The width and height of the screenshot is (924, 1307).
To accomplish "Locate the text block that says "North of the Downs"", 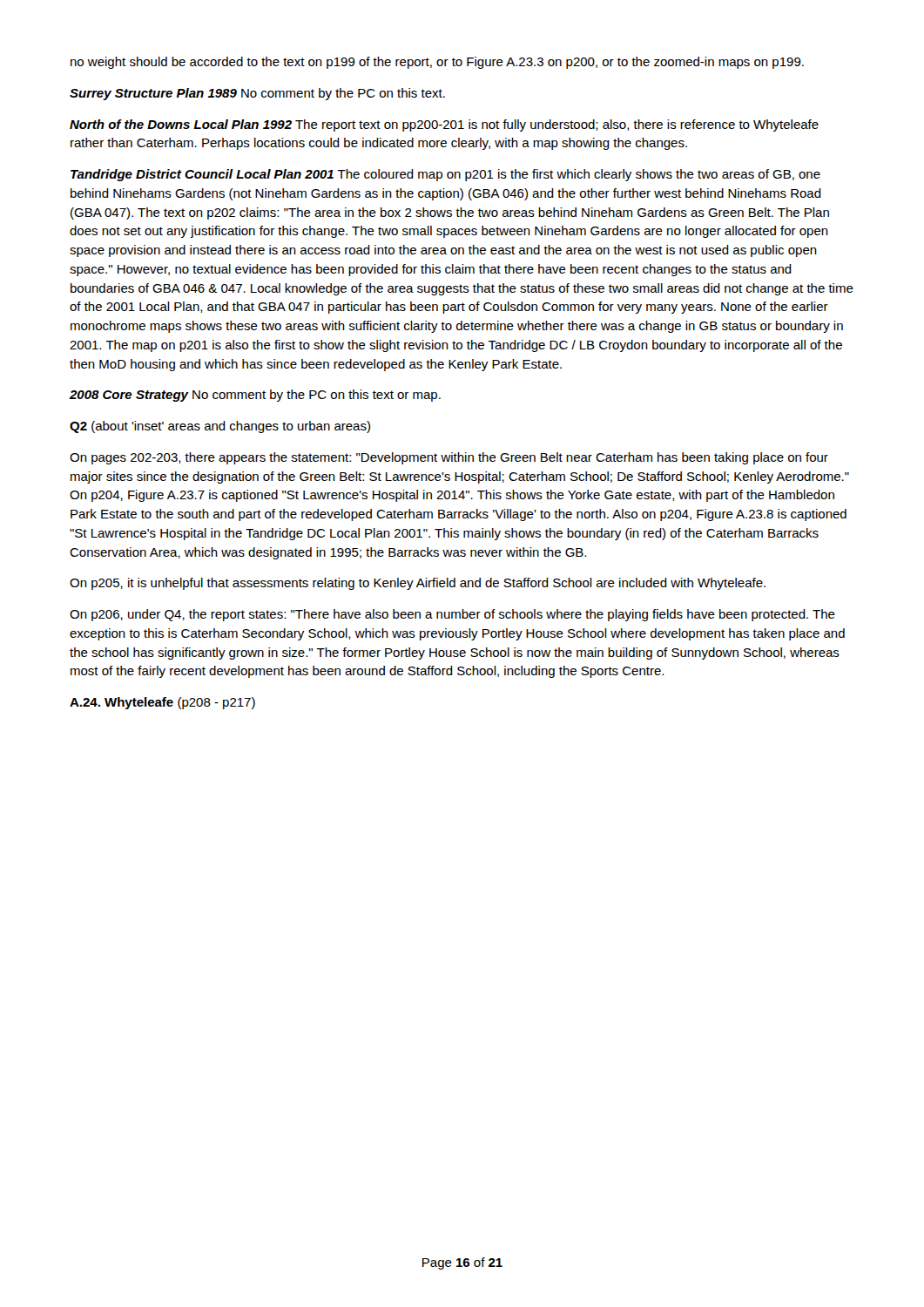I will click(444, 133).
